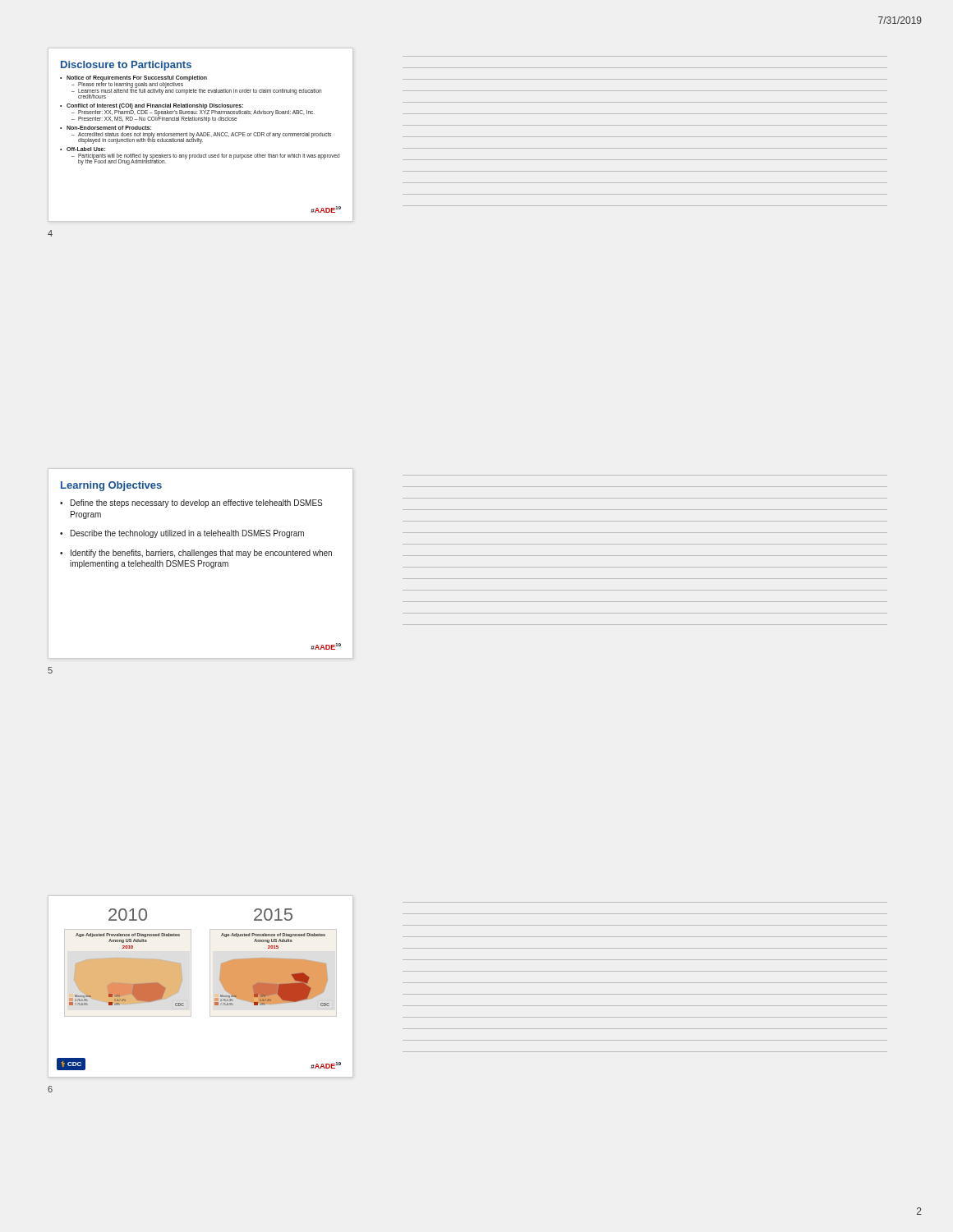Viewport: 953px width, 1232px height.
Task: Click the passage that begins "Identify the benefits, barriers, challenges"
Action: [201, 558]
